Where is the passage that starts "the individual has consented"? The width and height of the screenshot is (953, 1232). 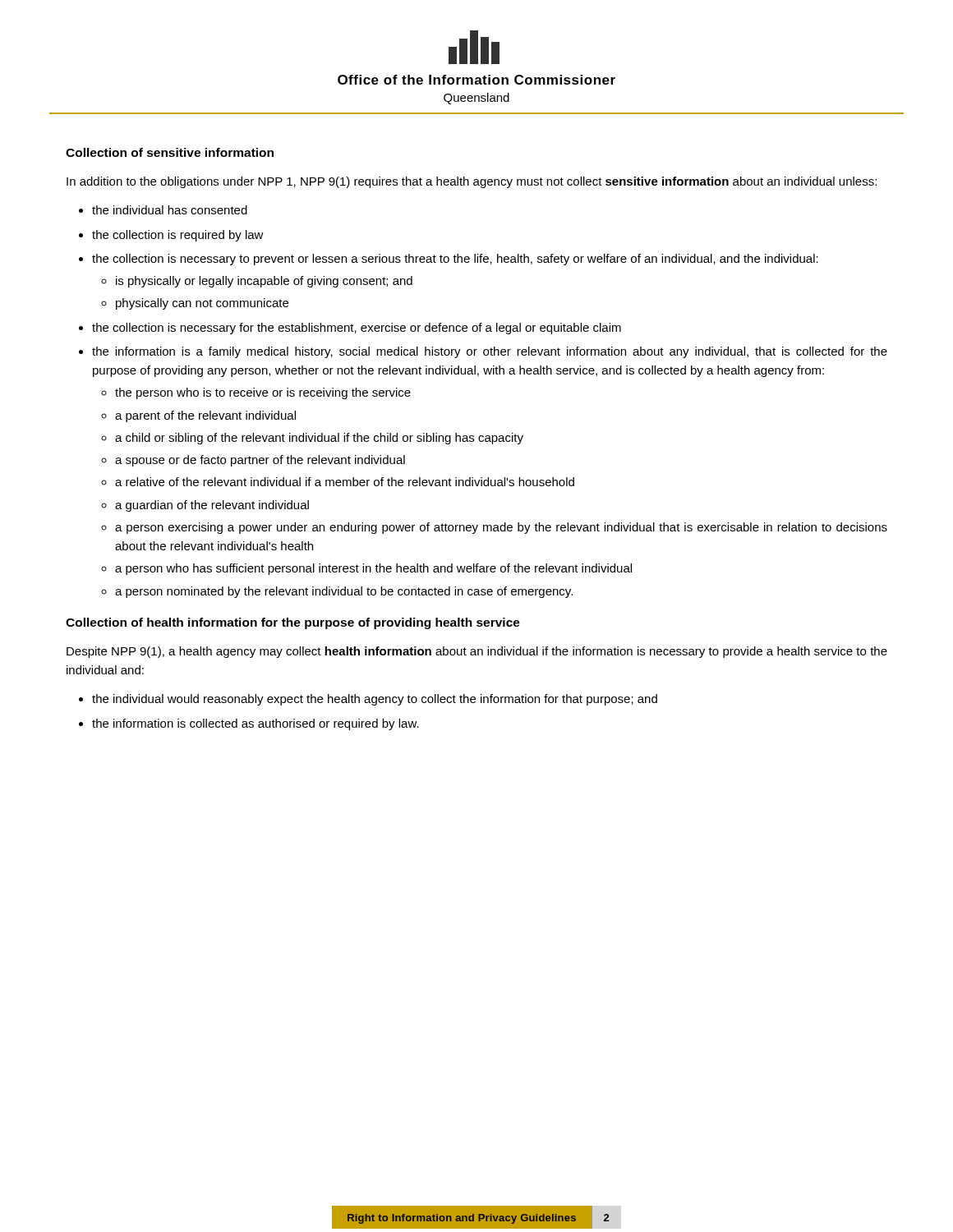click(163, 210)
